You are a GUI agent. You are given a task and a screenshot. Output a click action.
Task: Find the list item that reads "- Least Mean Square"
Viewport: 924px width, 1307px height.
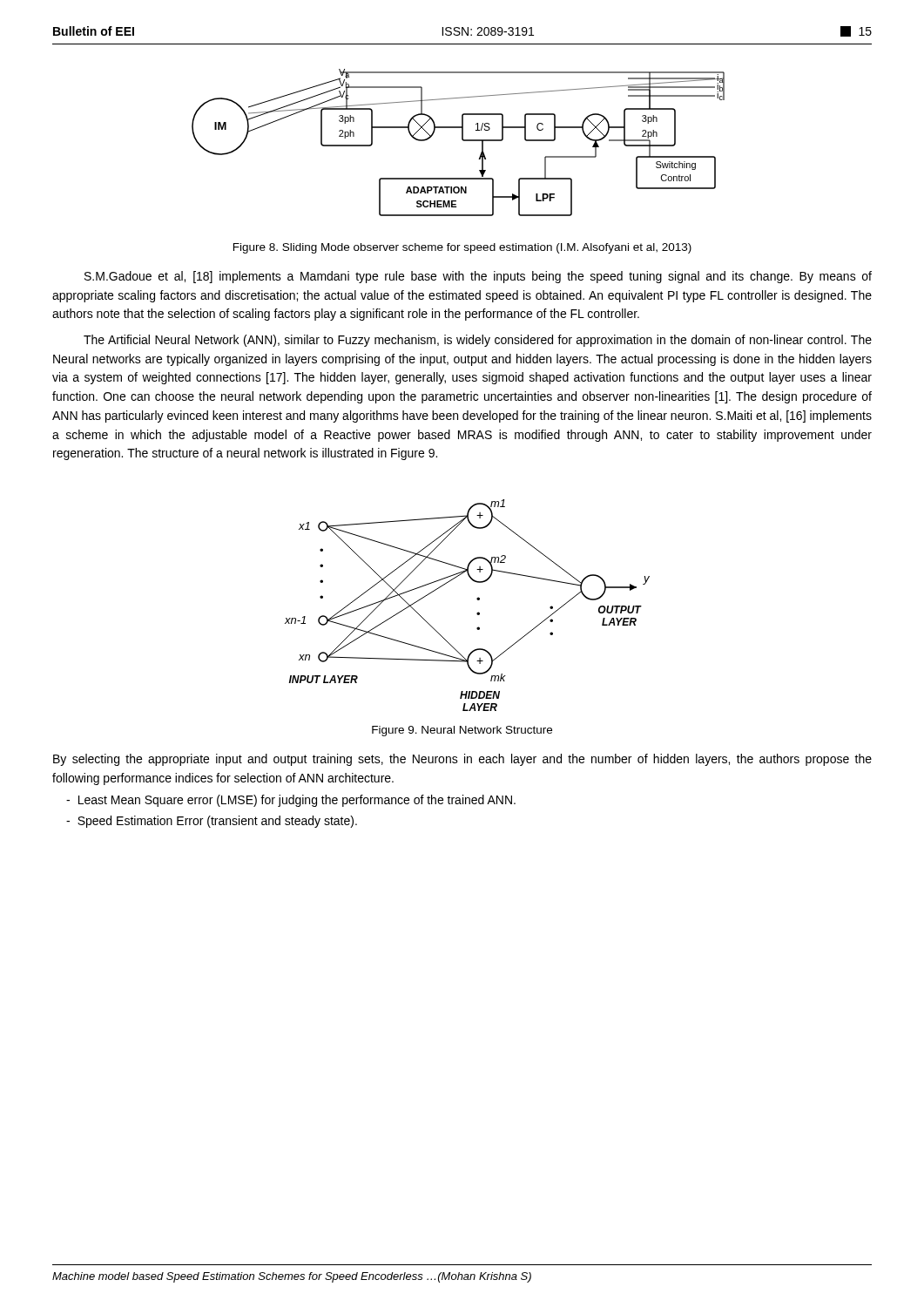tap(291, 801)
